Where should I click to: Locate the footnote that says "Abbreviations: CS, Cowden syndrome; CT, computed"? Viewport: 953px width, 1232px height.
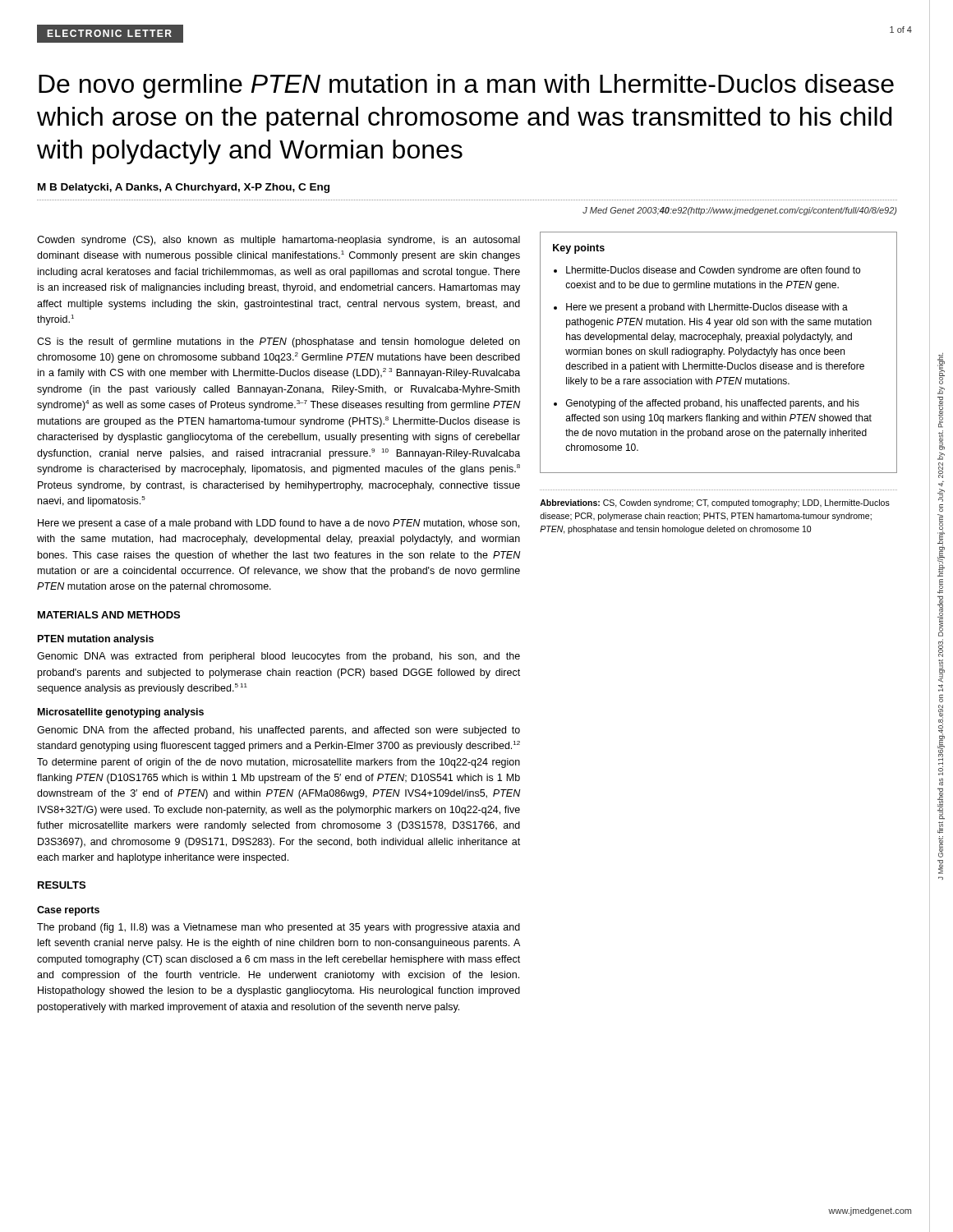click(719, 513)
